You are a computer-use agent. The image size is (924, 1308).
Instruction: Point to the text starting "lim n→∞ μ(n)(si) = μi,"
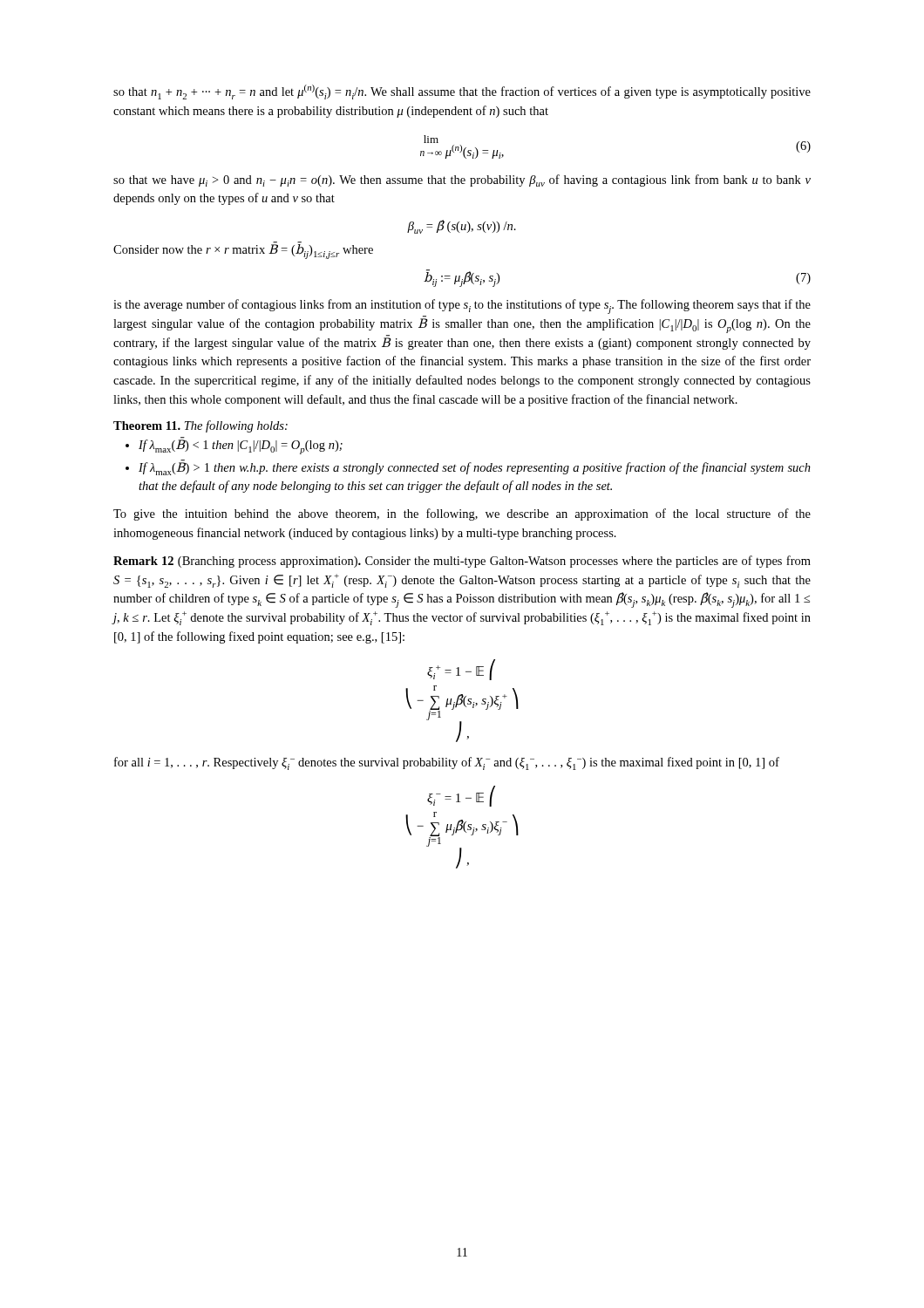click(x=465, y=148)
